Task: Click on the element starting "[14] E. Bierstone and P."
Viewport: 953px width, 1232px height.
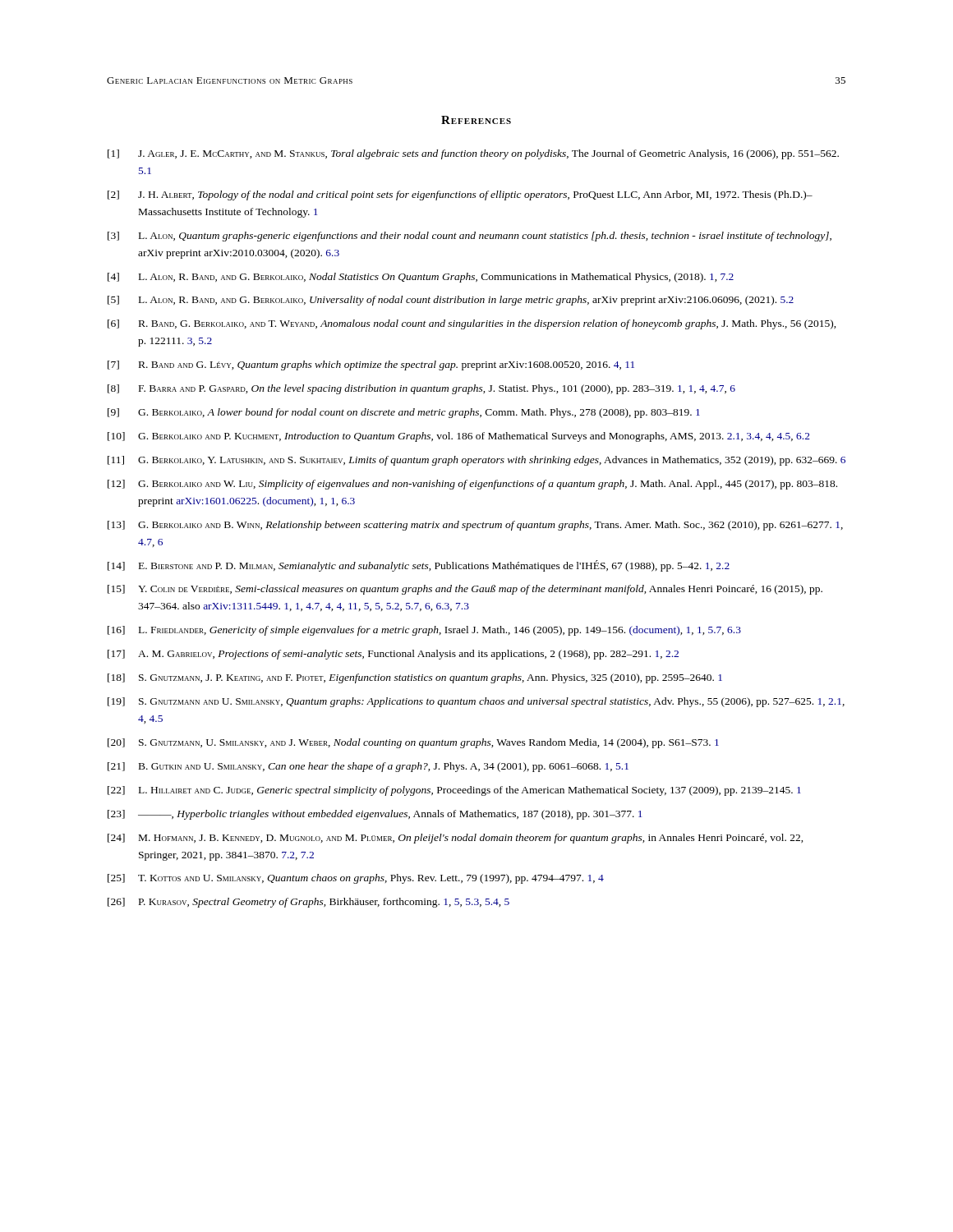Action: 476,566
